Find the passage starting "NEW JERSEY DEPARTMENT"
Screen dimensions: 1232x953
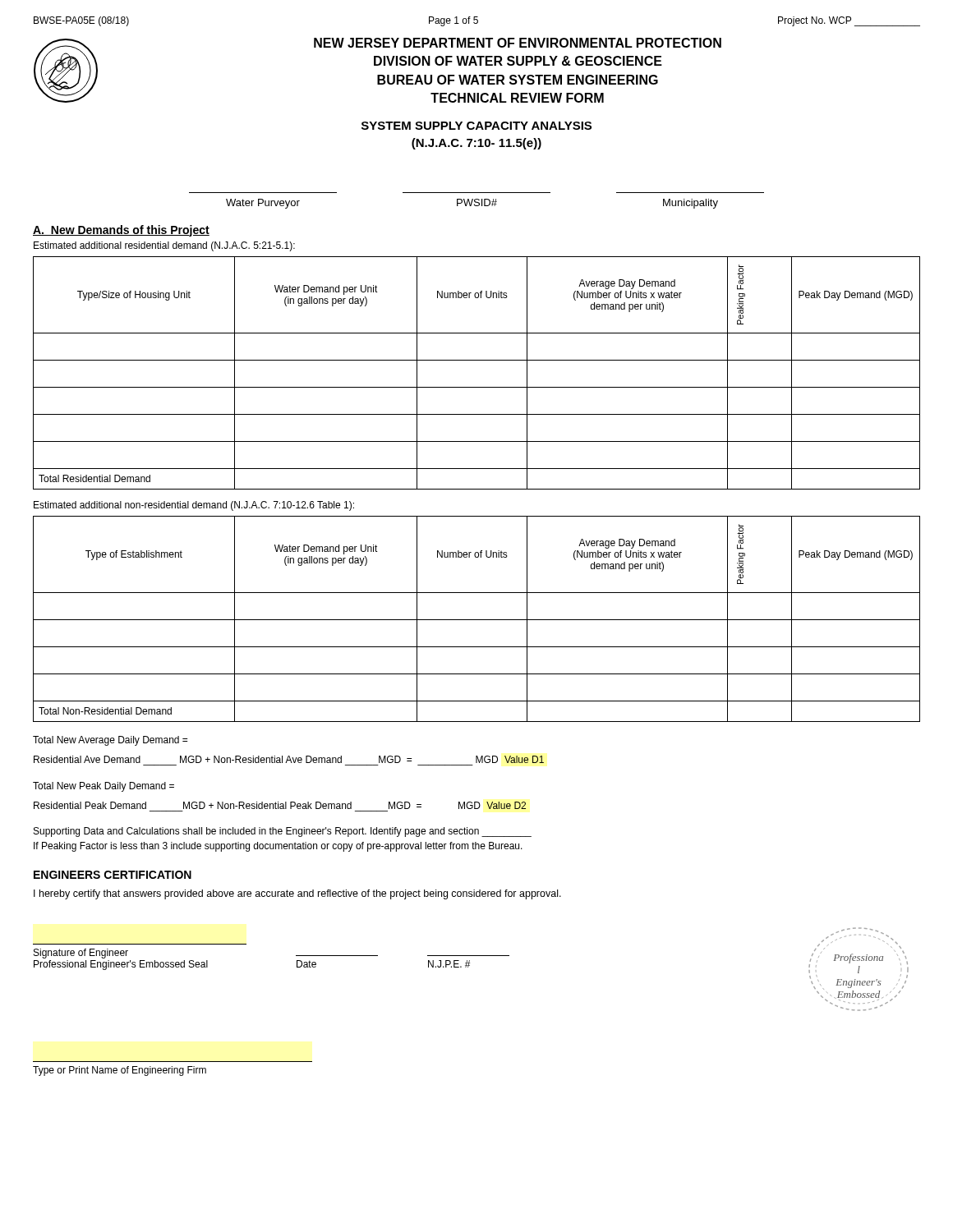(518, 71)
